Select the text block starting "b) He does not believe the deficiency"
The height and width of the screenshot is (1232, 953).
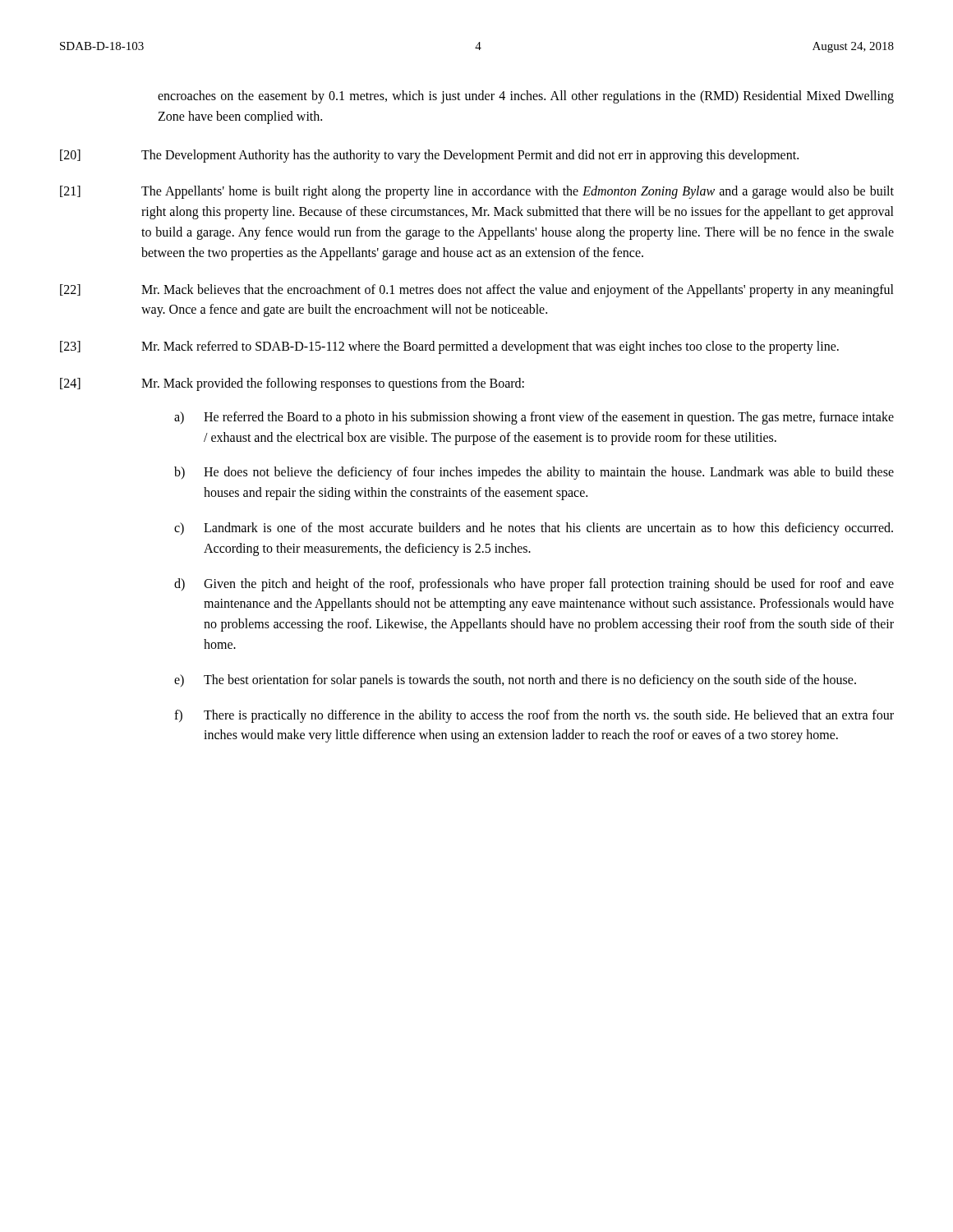click(534, 483)
